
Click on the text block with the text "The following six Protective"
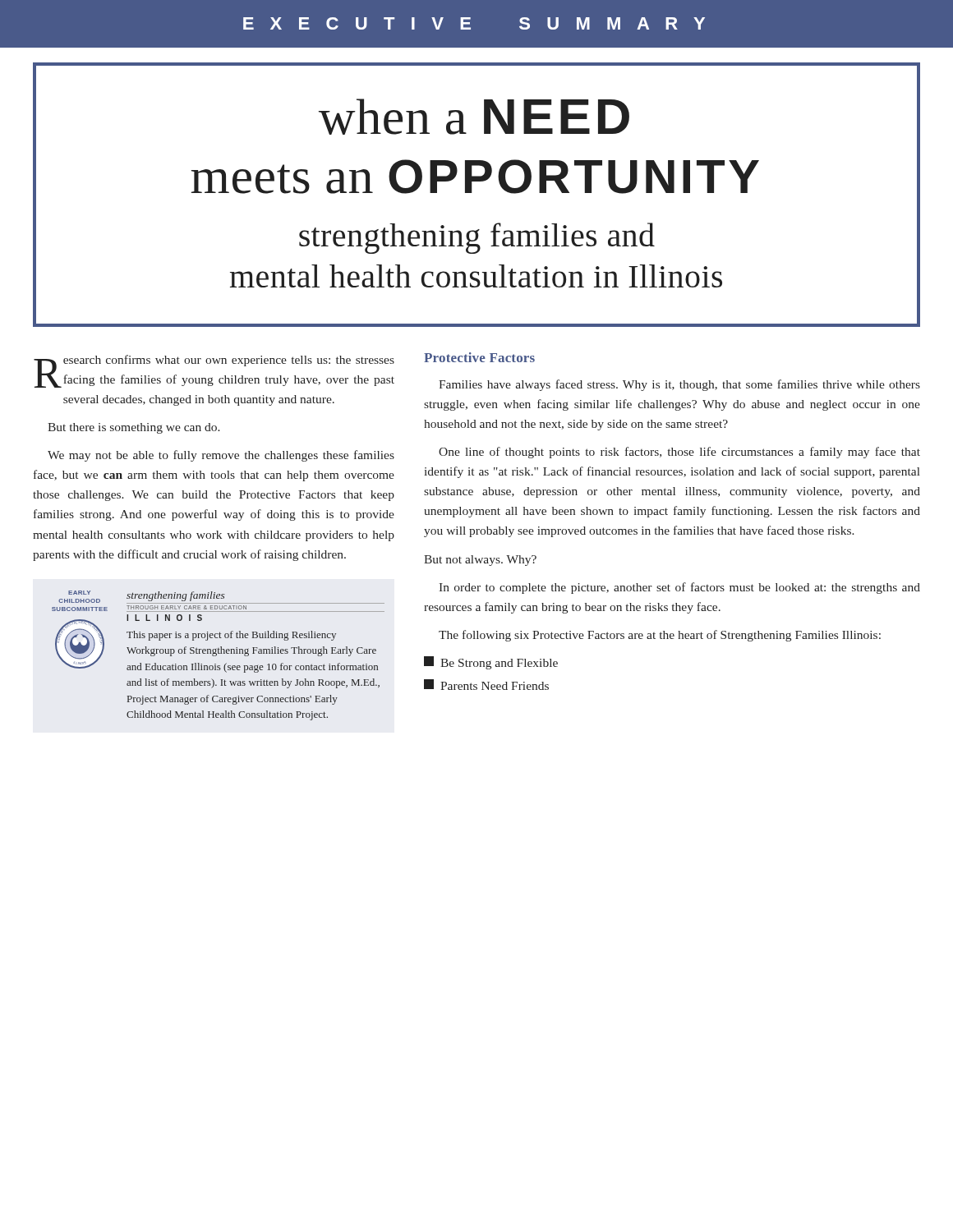660,634
